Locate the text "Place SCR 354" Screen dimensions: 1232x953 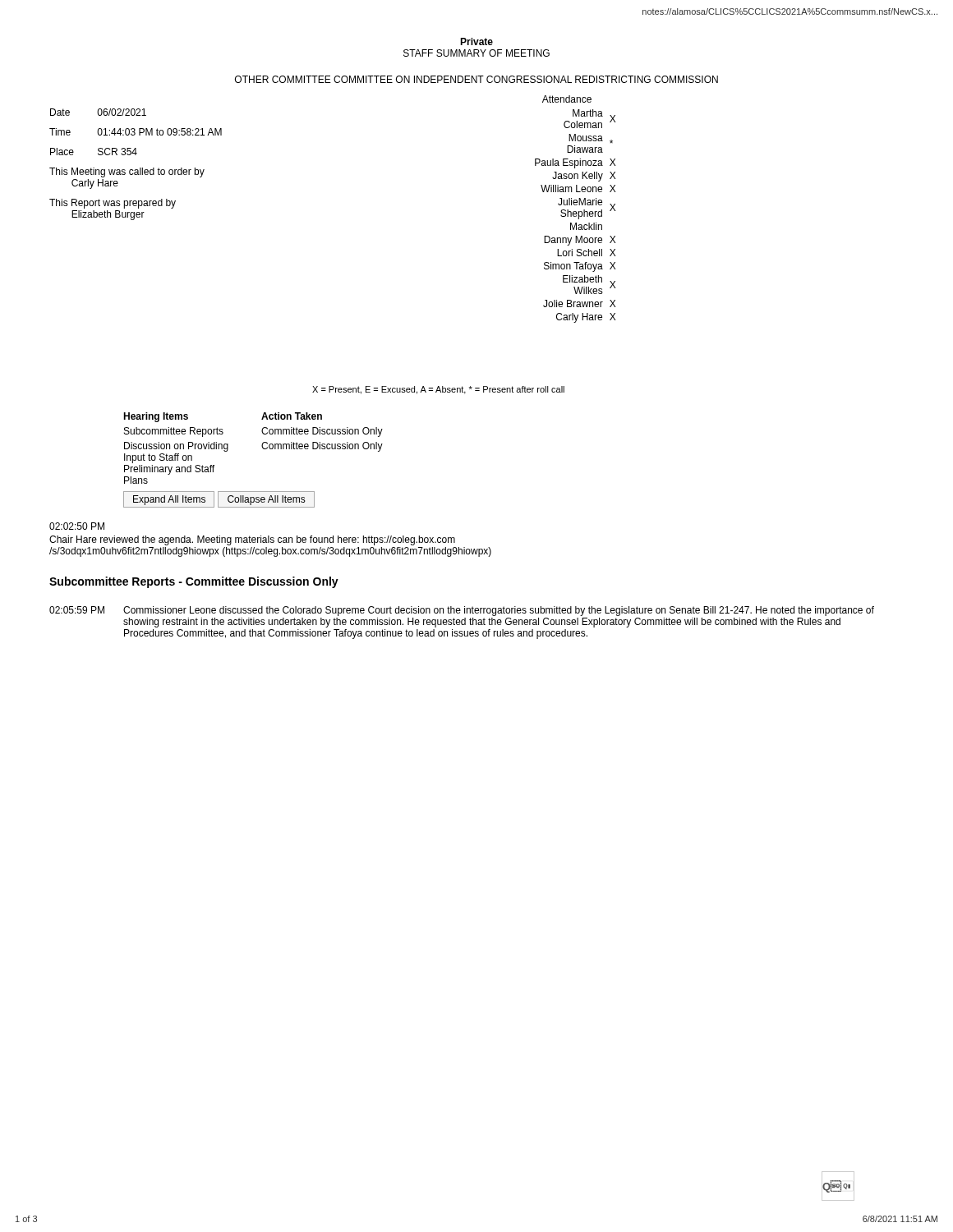(93, 152)
